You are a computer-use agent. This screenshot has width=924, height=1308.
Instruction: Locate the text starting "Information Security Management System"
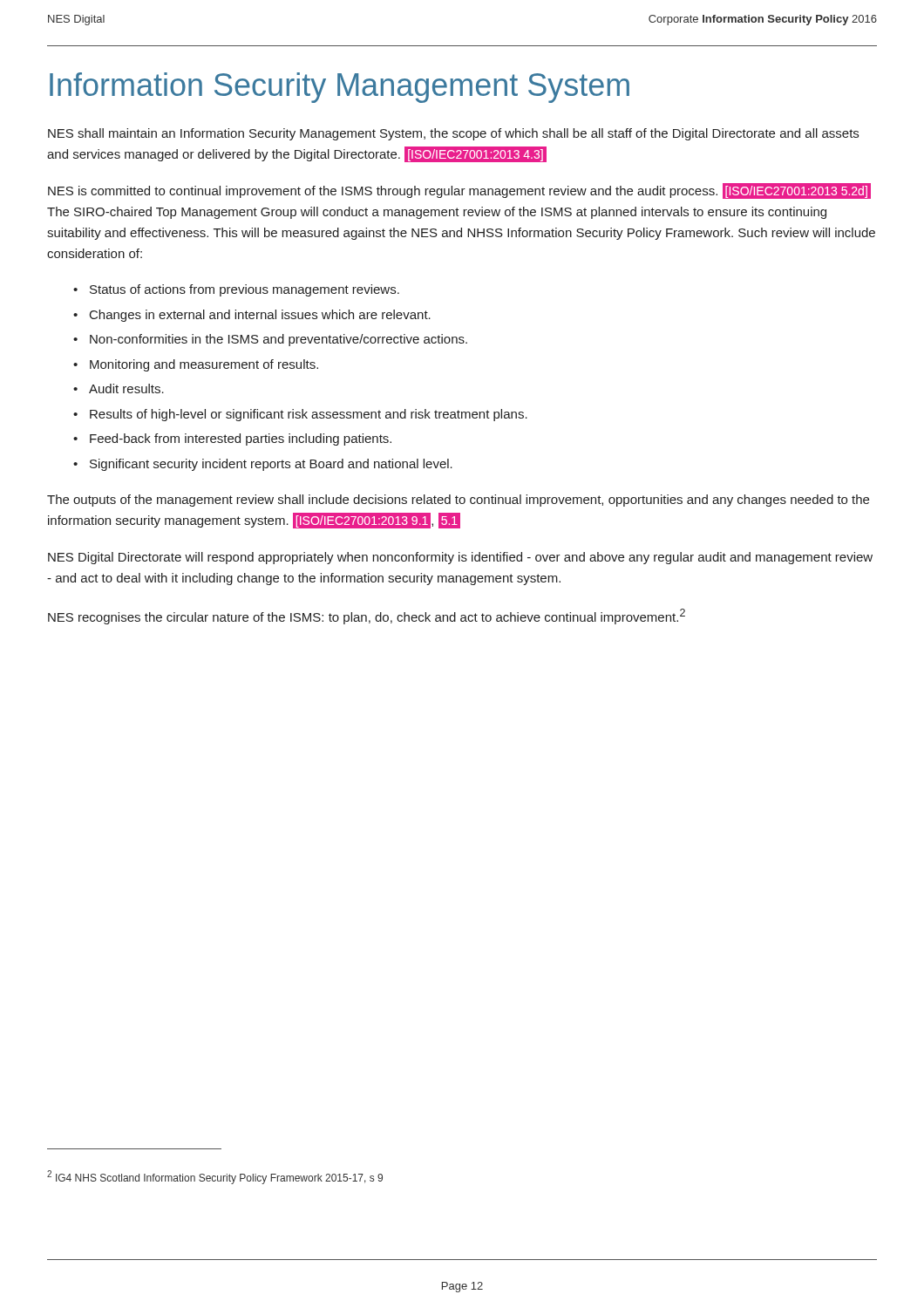pyautogui.click(x=339, y=85)
